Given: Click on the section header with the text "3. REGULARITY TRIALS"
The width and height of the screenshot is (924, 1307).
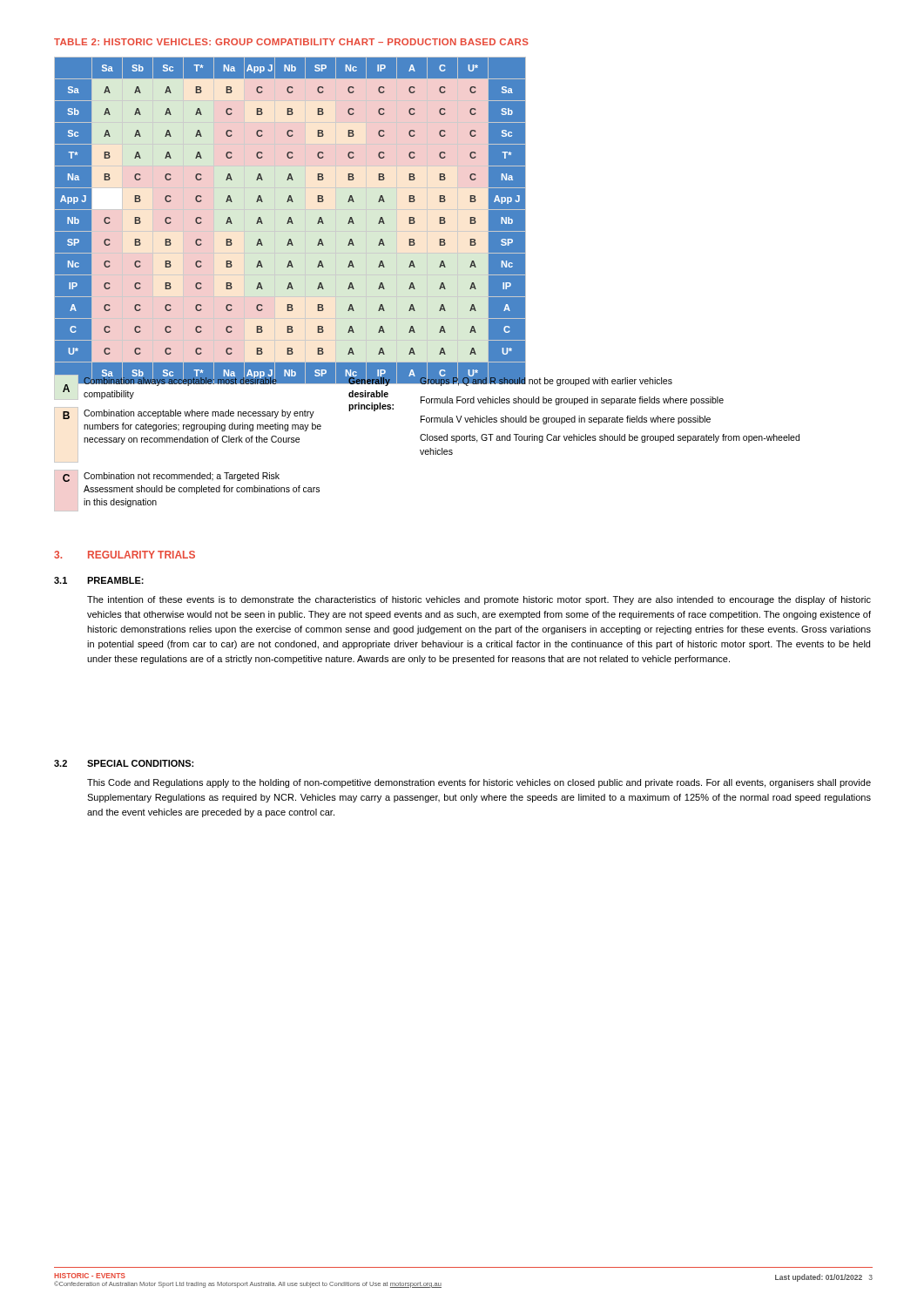Looking at the screenshot, I should click(125, 555).
